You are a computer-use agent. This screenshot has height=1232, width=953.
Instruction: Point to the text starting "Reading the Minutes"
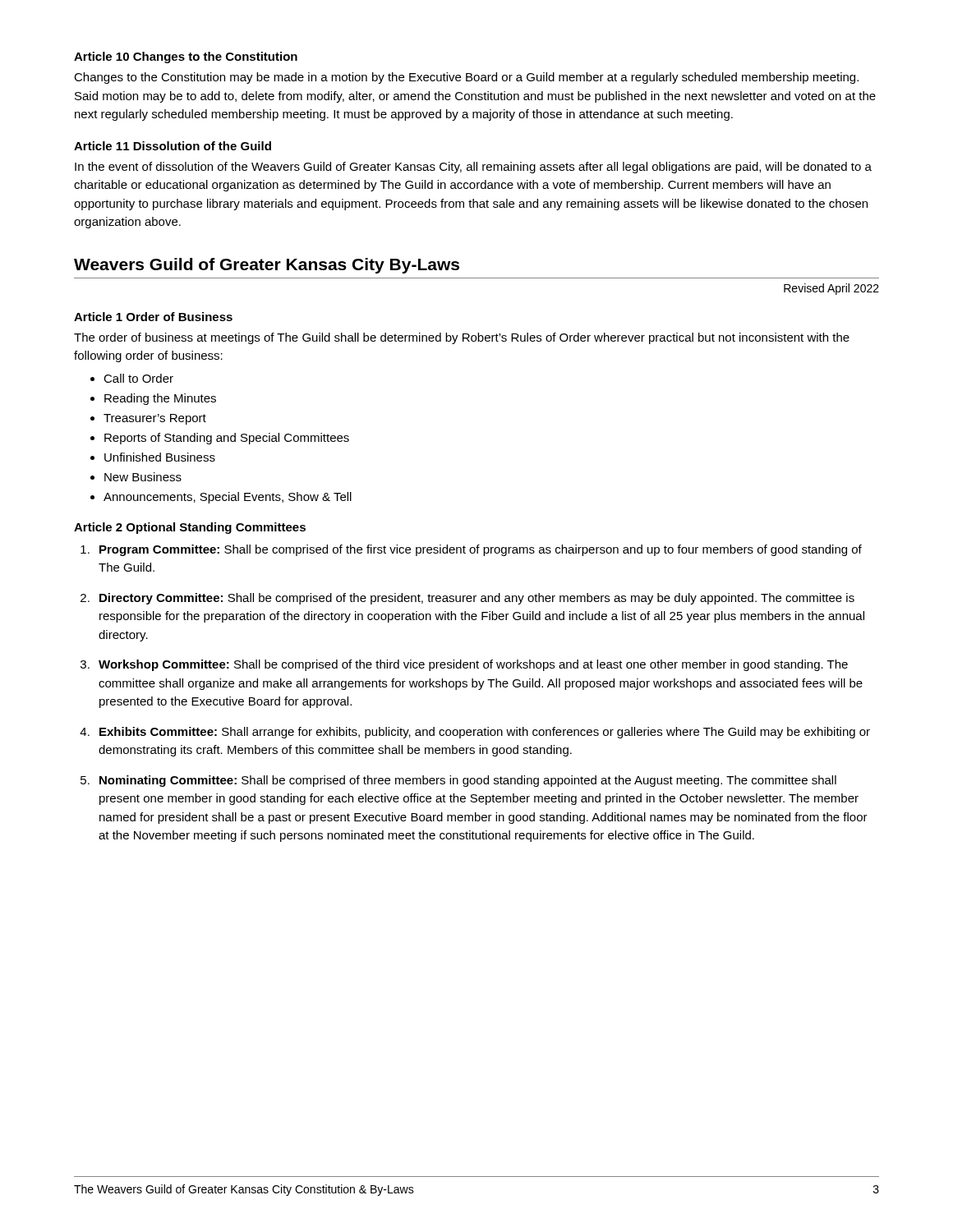pos(160,398)
